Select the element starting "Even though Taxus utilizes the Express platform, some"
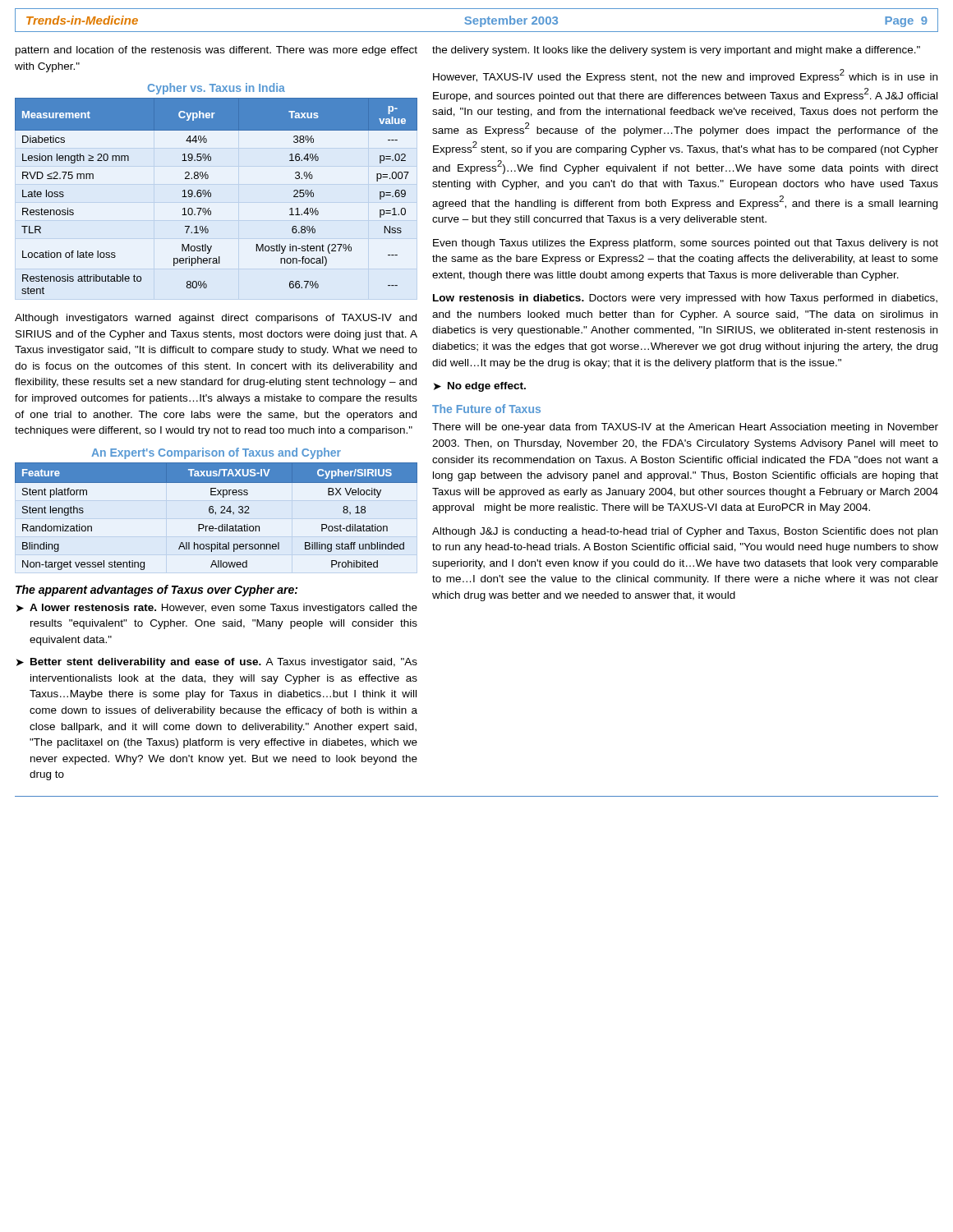The height and width of the screenshot is (1232, 953). tap(685, 258)
